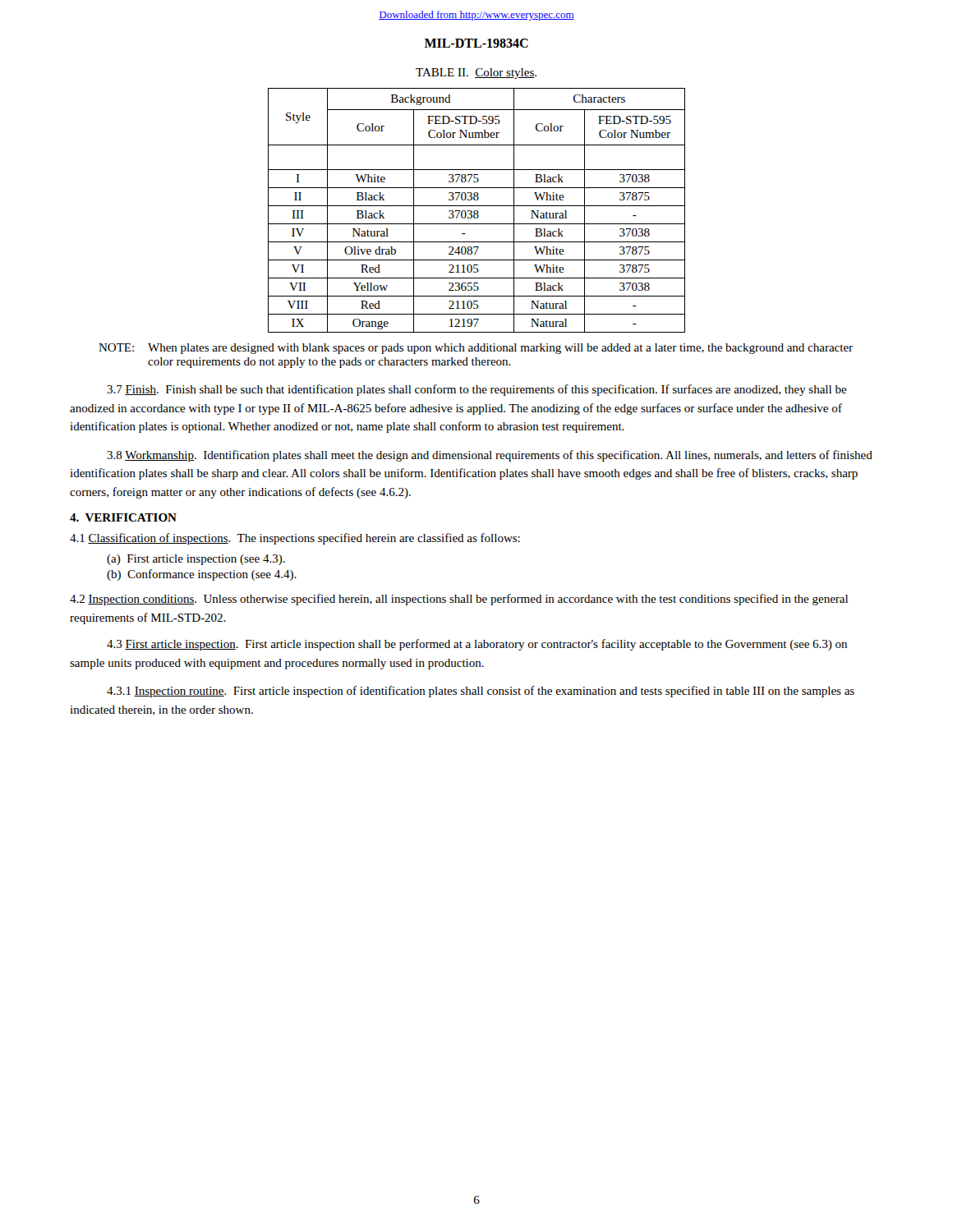Click on the text starting "2 Inspection conditions."

coord(459,608)
